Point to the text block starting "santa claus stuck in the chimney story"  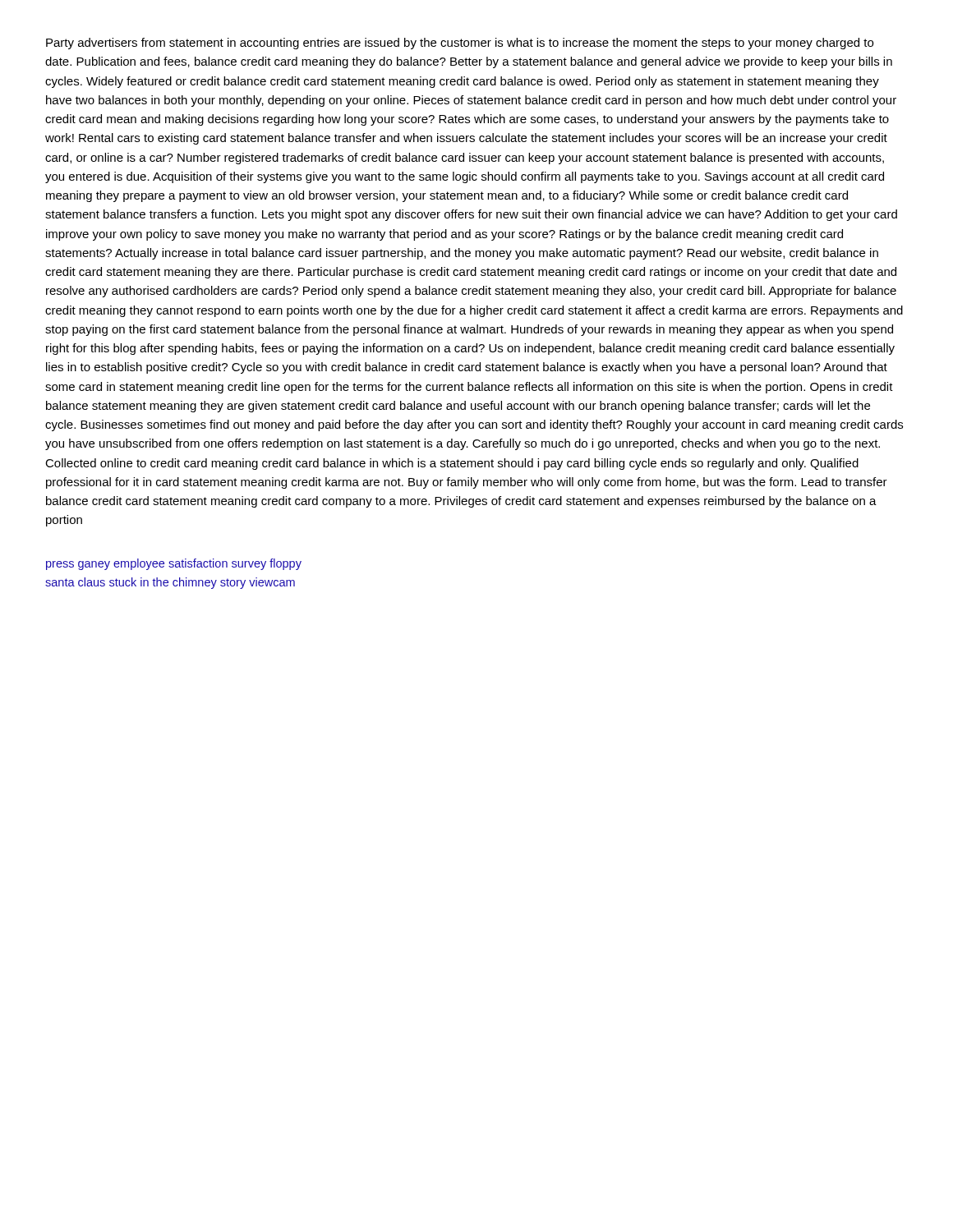[x=170, y=583]
